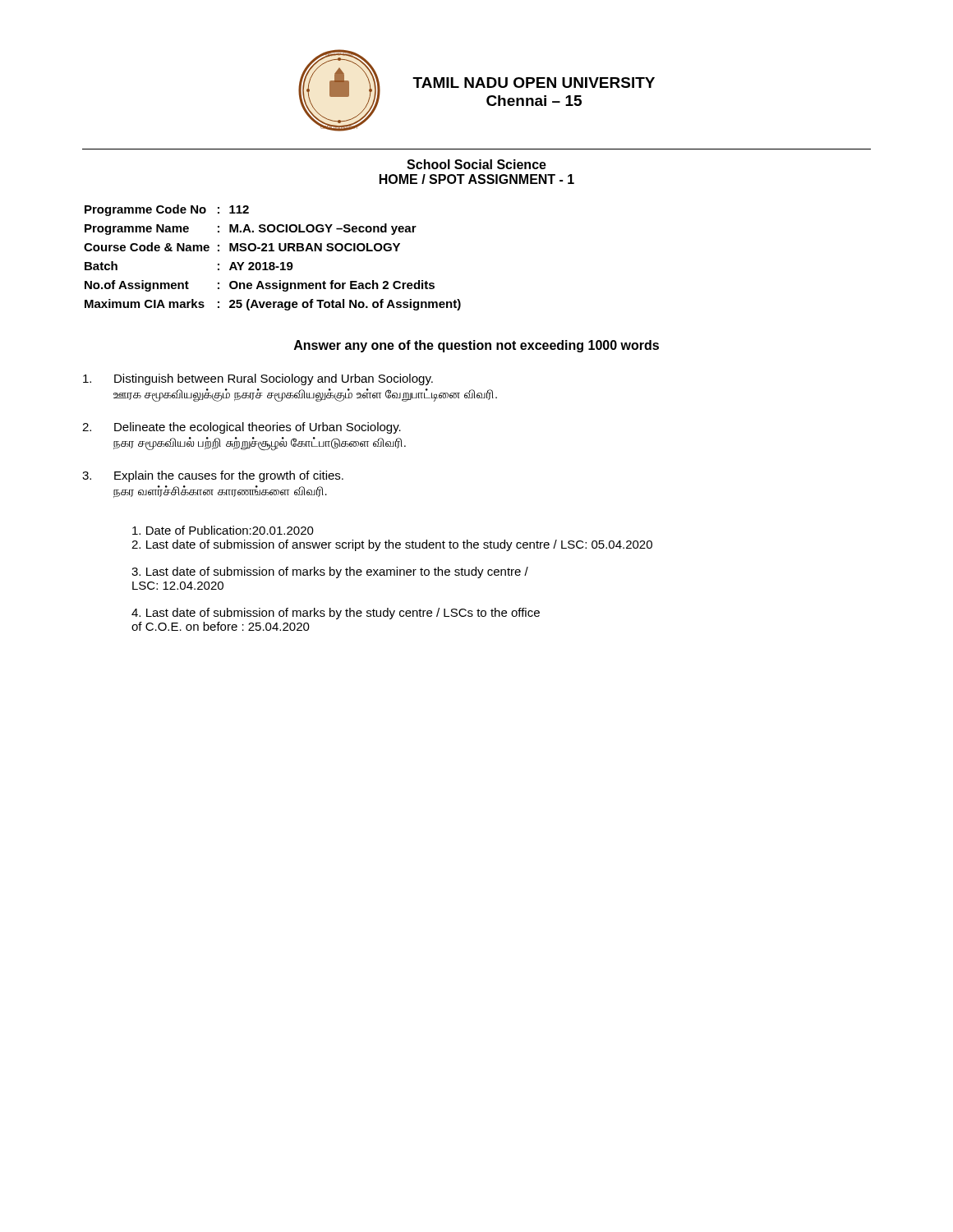Locate the block of text that opens with "2. Delineate the ecological theories of Urban"
This screenshot has height=1232, width=953.
242,428
